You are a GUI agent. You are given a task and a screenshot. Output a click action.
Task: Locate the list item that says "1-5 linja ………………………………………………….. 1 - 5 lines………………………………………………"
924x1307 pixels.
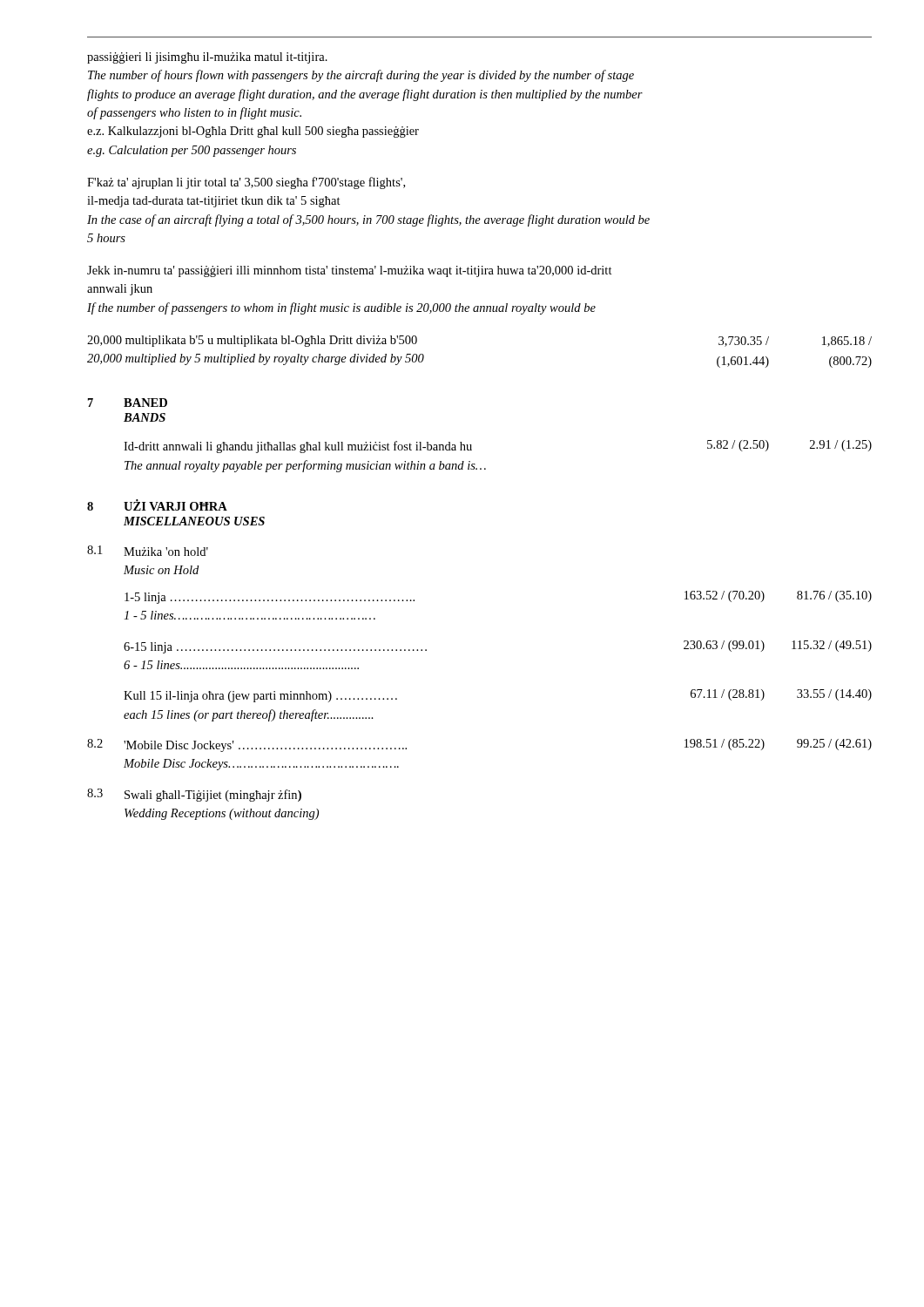click(152, 597)
